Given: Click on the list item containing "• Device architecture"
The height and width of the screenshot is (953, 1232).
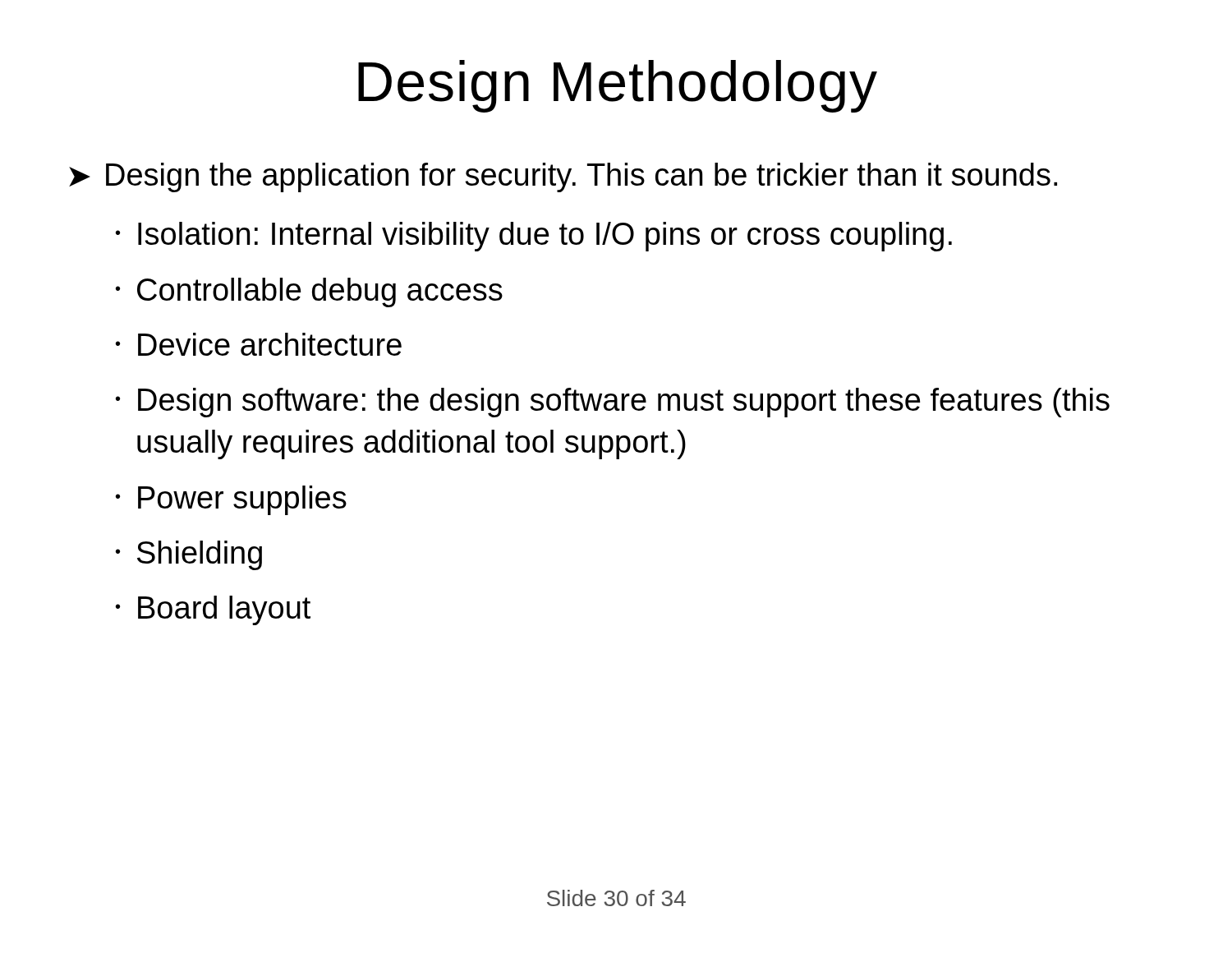Looking at the screenshot, I should click(259, 344).
